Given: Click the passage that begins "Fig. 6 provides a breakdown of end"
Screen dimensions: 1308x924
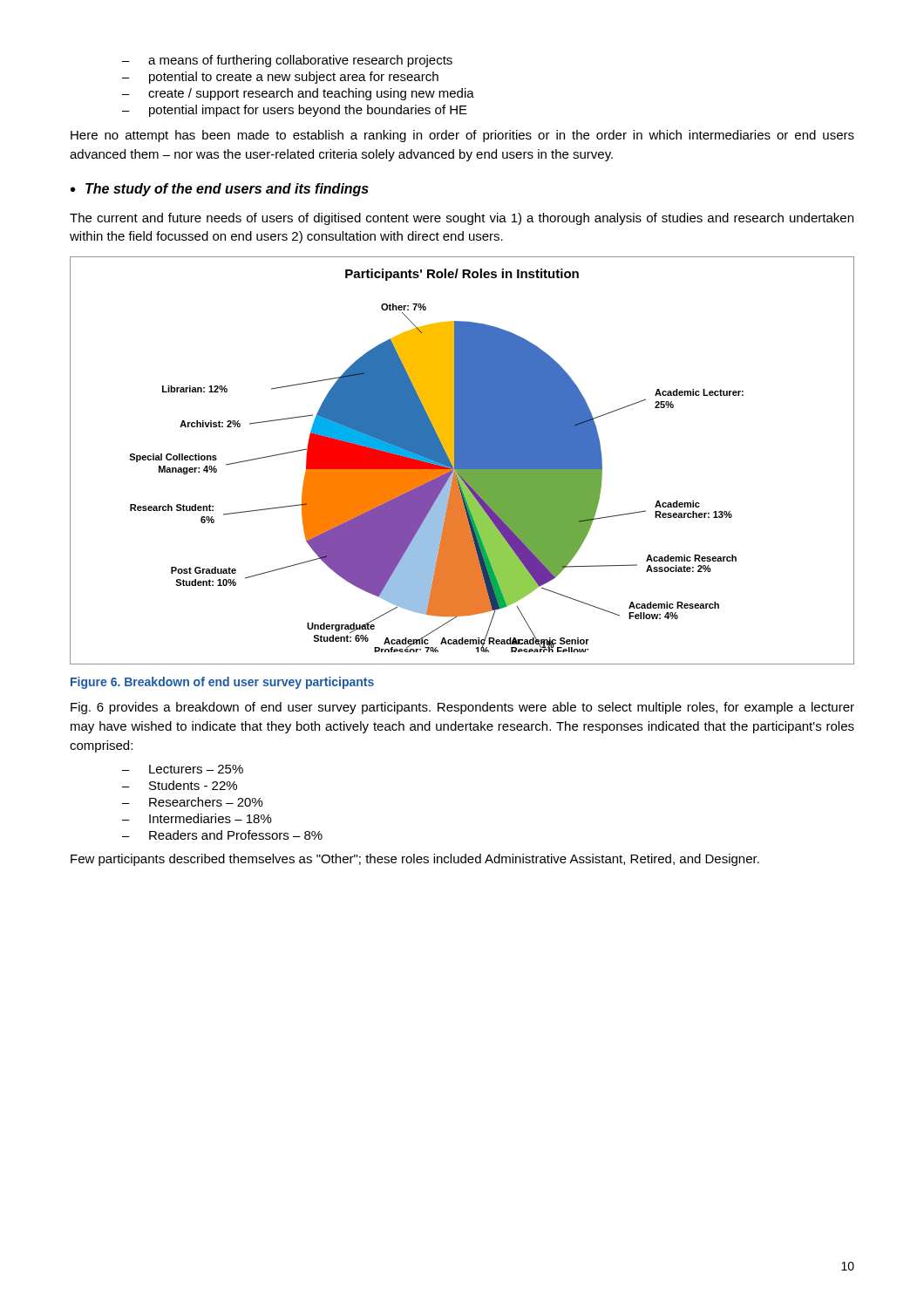Looking at the screenshot, I should [462, 726].
